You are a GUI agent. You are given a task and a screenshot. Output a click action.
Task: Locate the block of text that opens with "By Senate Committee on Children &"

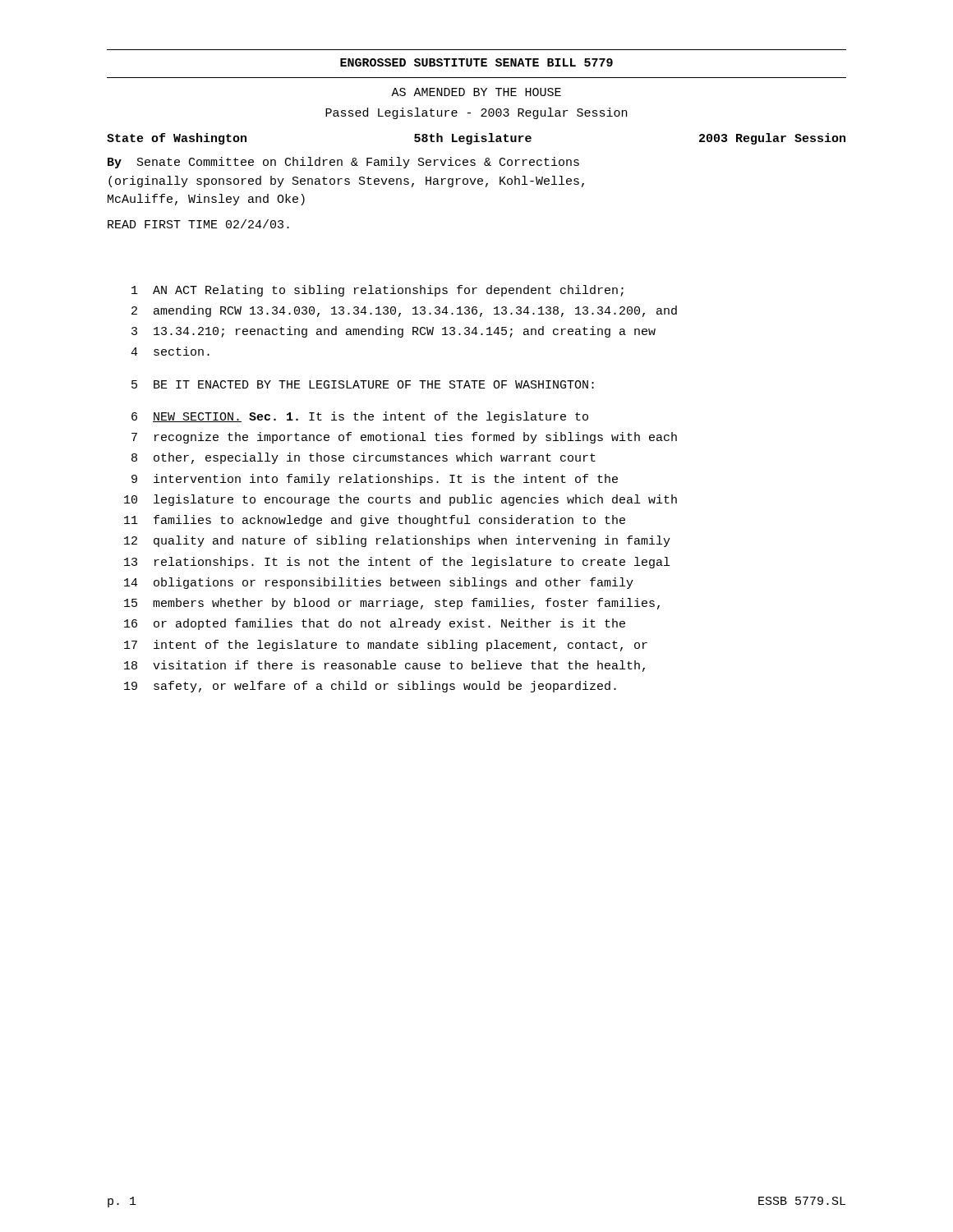(x=347, y=182)
